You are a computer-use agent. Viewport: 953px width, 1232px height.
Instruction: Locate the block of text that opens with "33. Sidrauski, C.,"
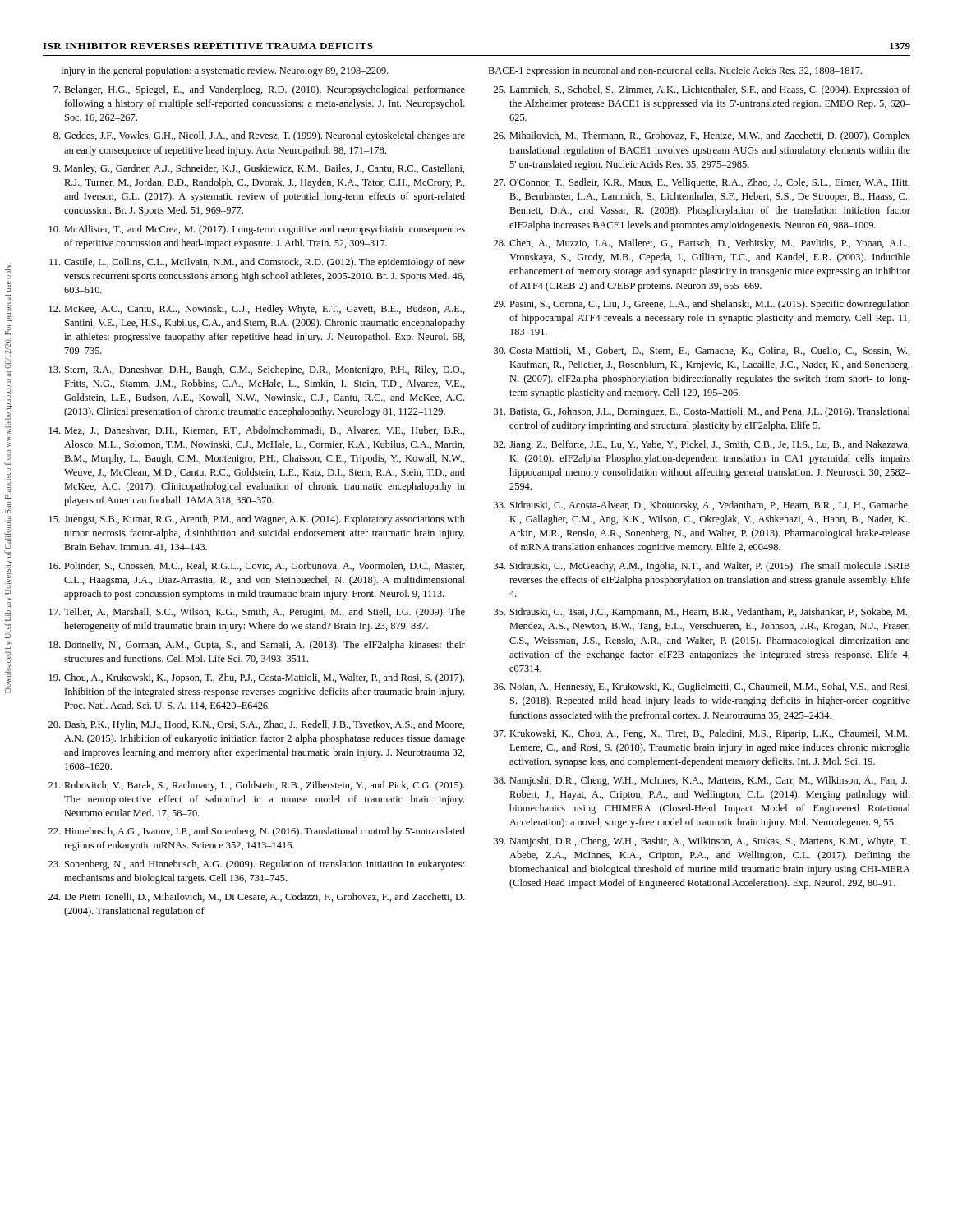699,526
